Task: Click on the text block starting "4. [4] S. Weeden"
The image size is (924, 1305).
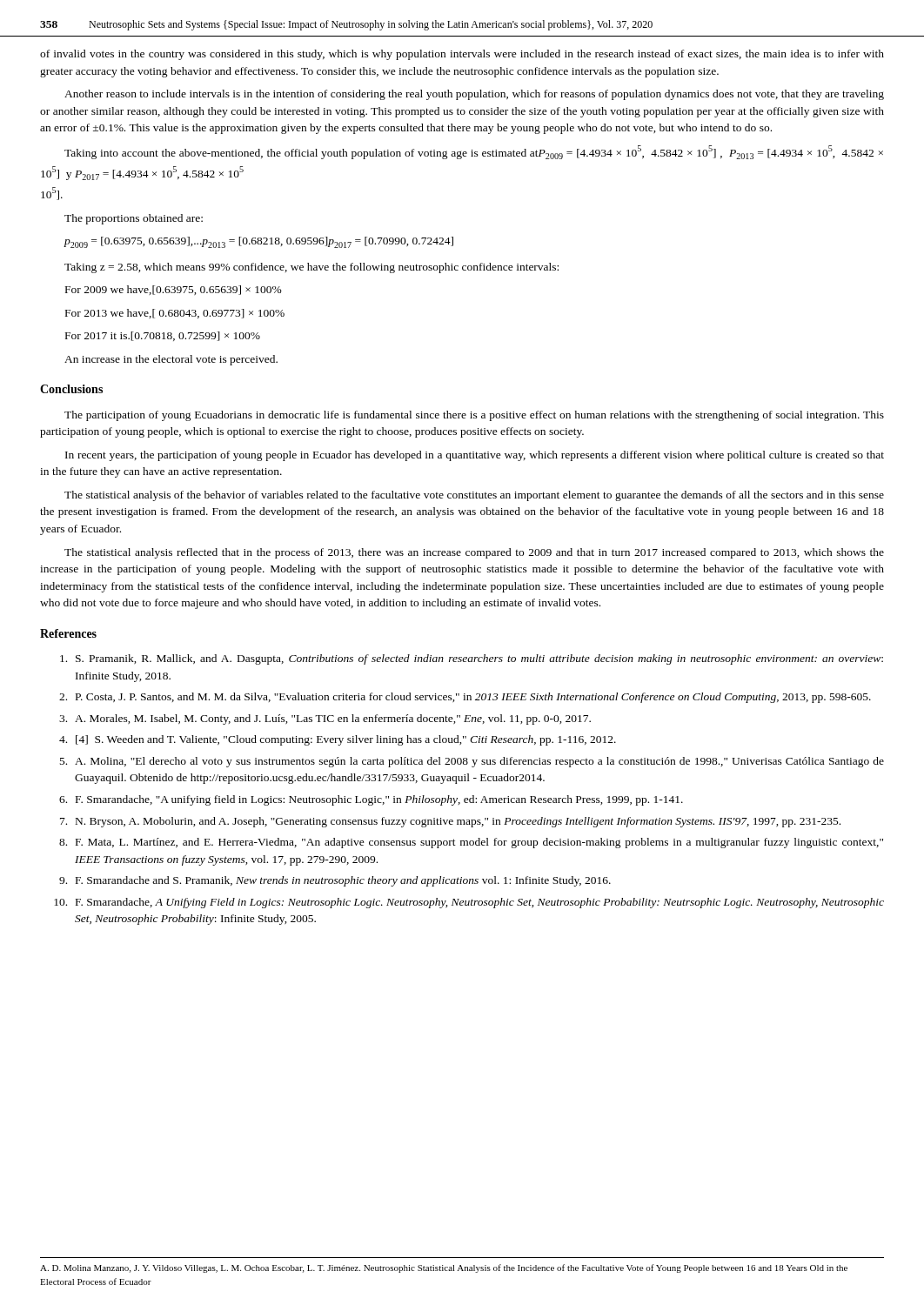Action: [462, 740]
